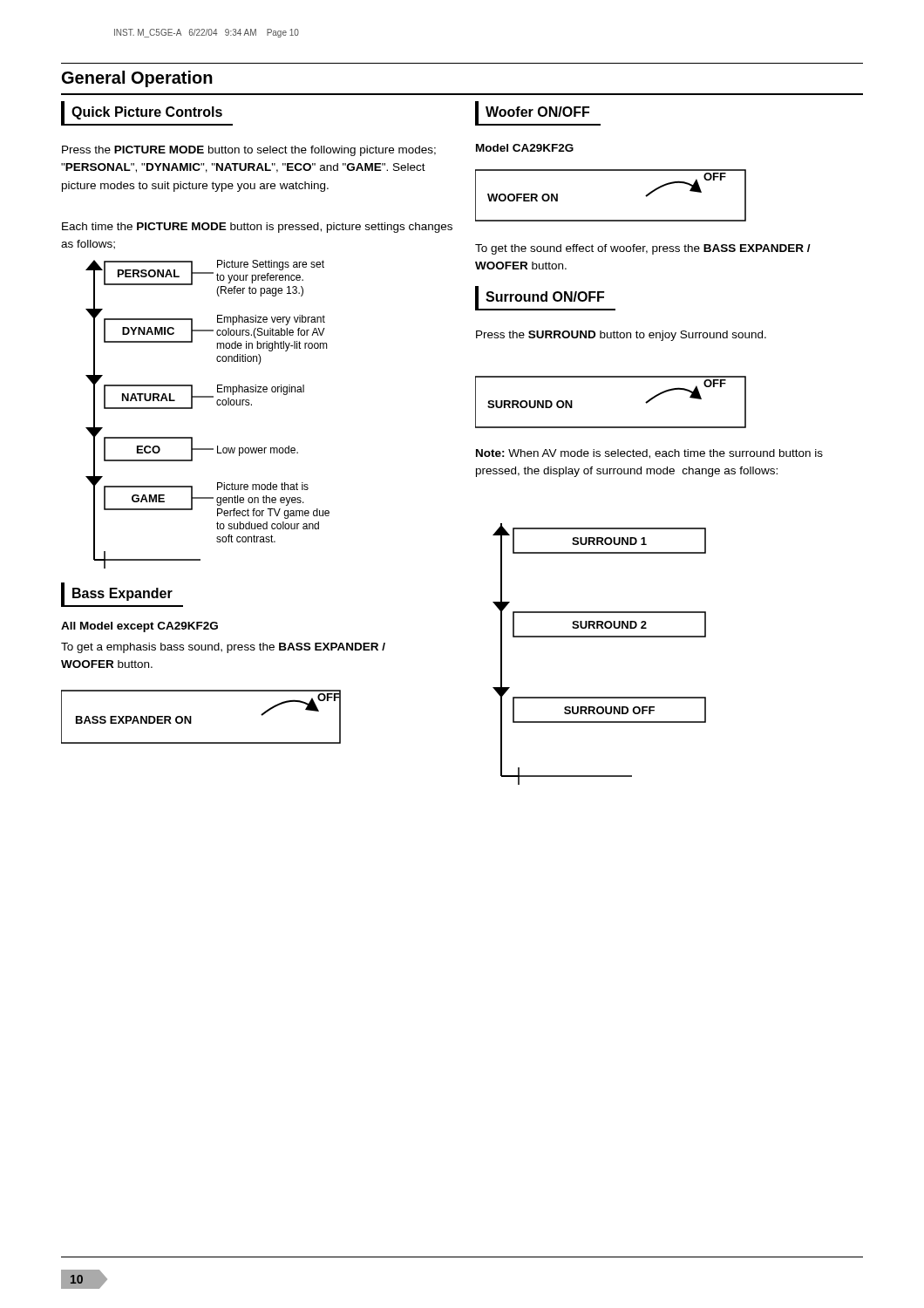Image resolution: width=924 pixels, height=1308 pixels.
Task: Locate the text block containing "Note: When AV"
Action: (x=649, y=462)
